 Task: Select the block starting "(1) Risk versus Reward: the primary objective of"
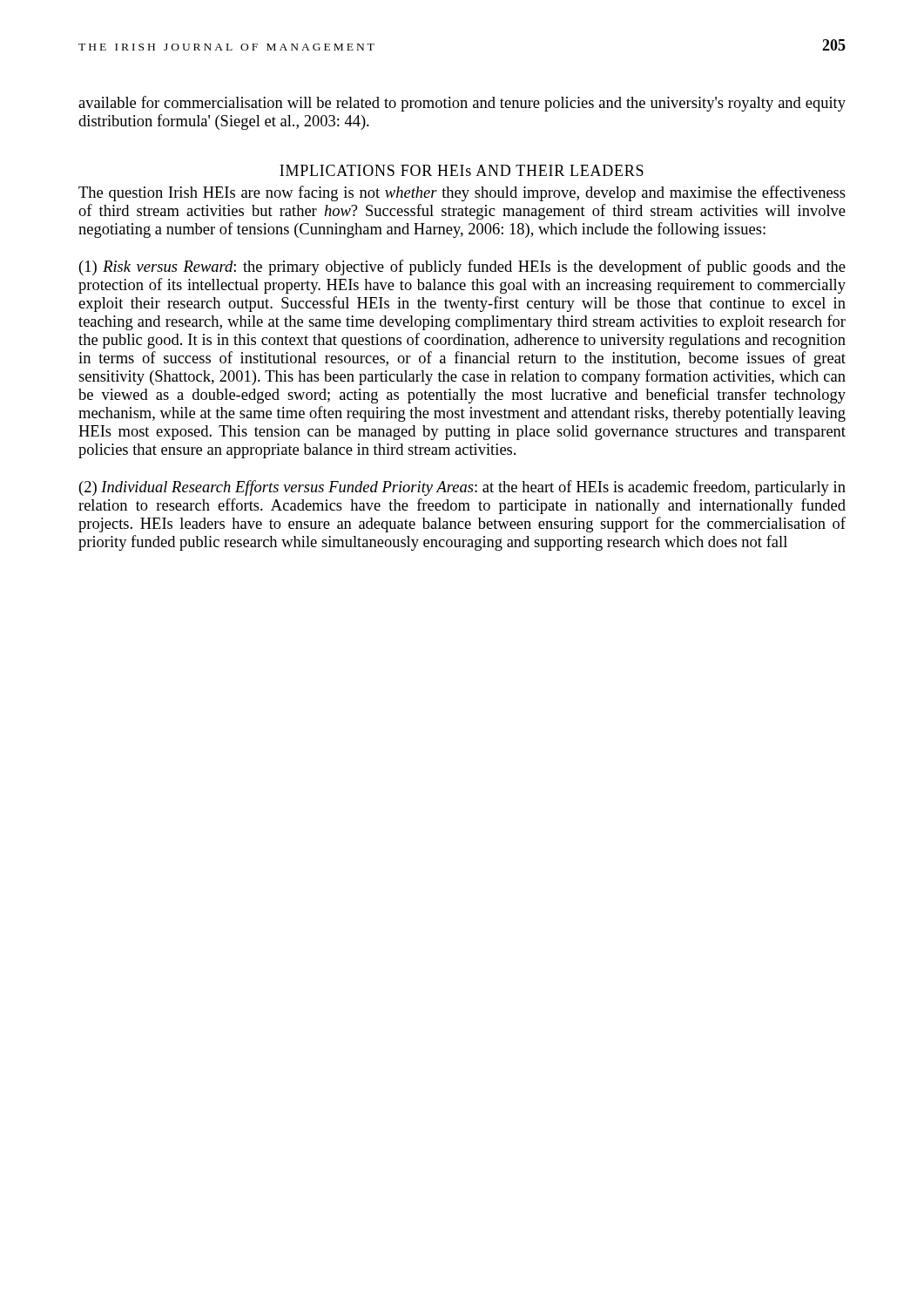point(462,358)
